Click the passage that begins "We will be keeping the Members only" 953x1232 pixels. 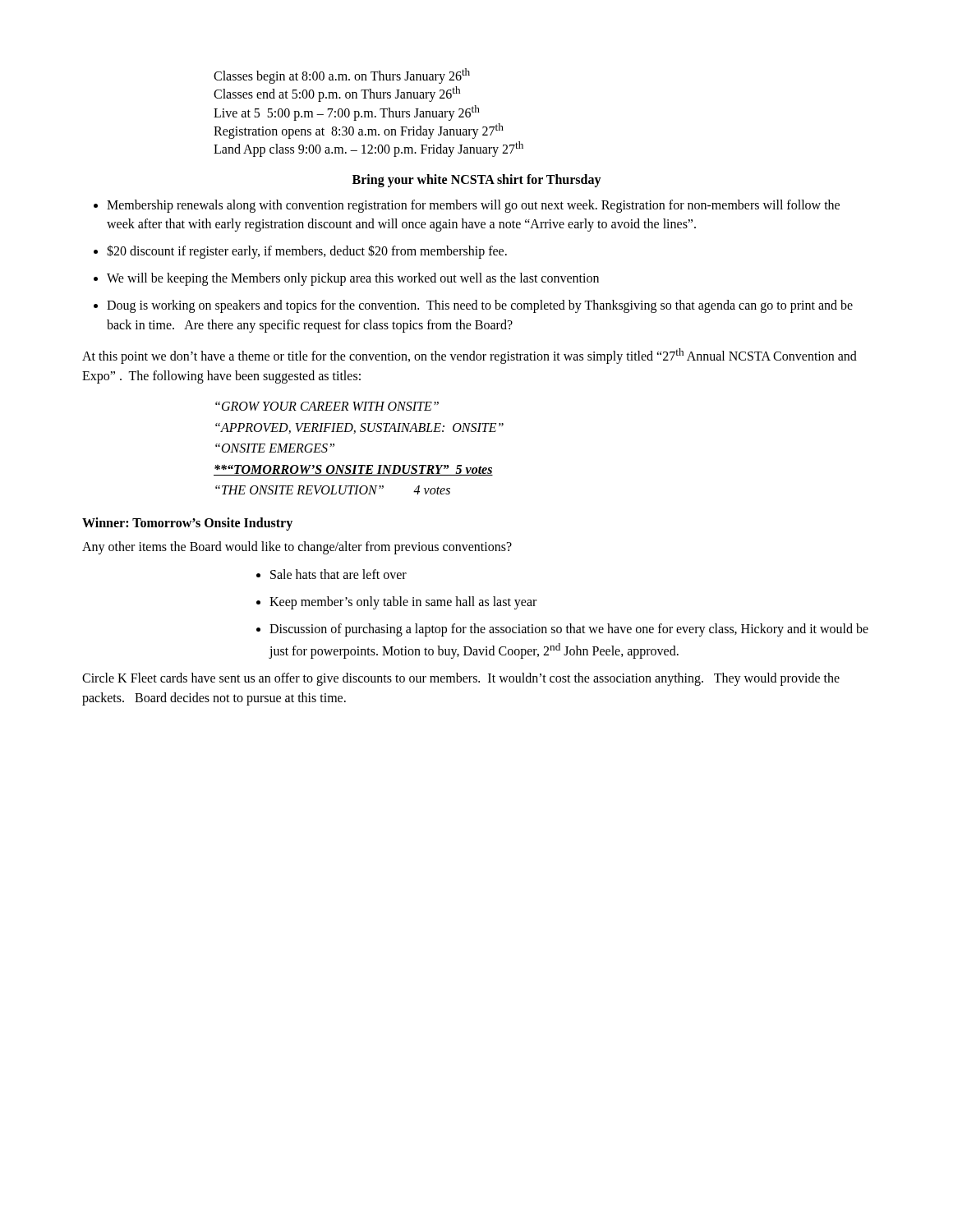476,278
